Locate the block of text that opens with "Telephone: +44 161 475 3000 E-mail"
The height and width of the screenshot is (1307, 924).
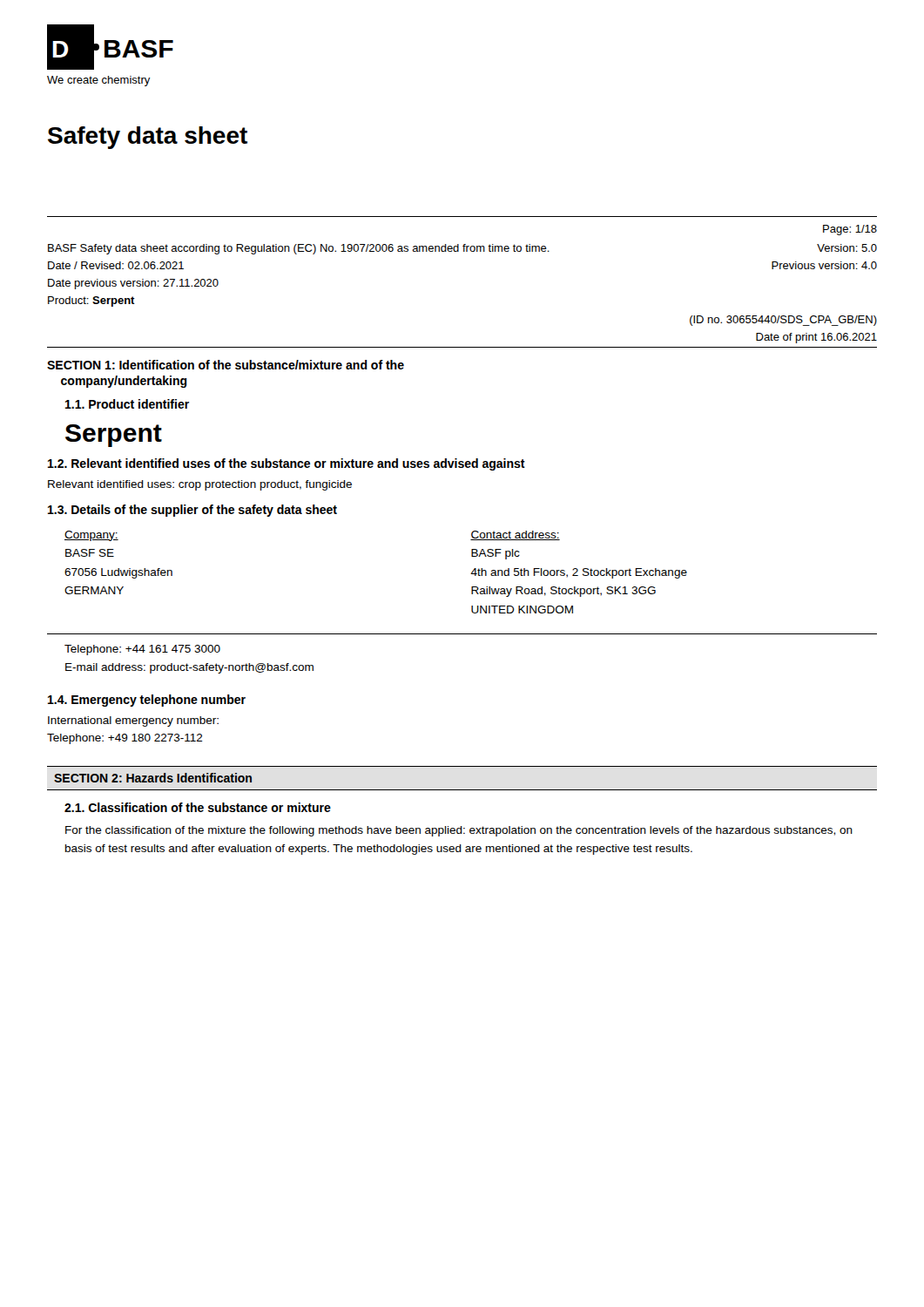(189, 658)
